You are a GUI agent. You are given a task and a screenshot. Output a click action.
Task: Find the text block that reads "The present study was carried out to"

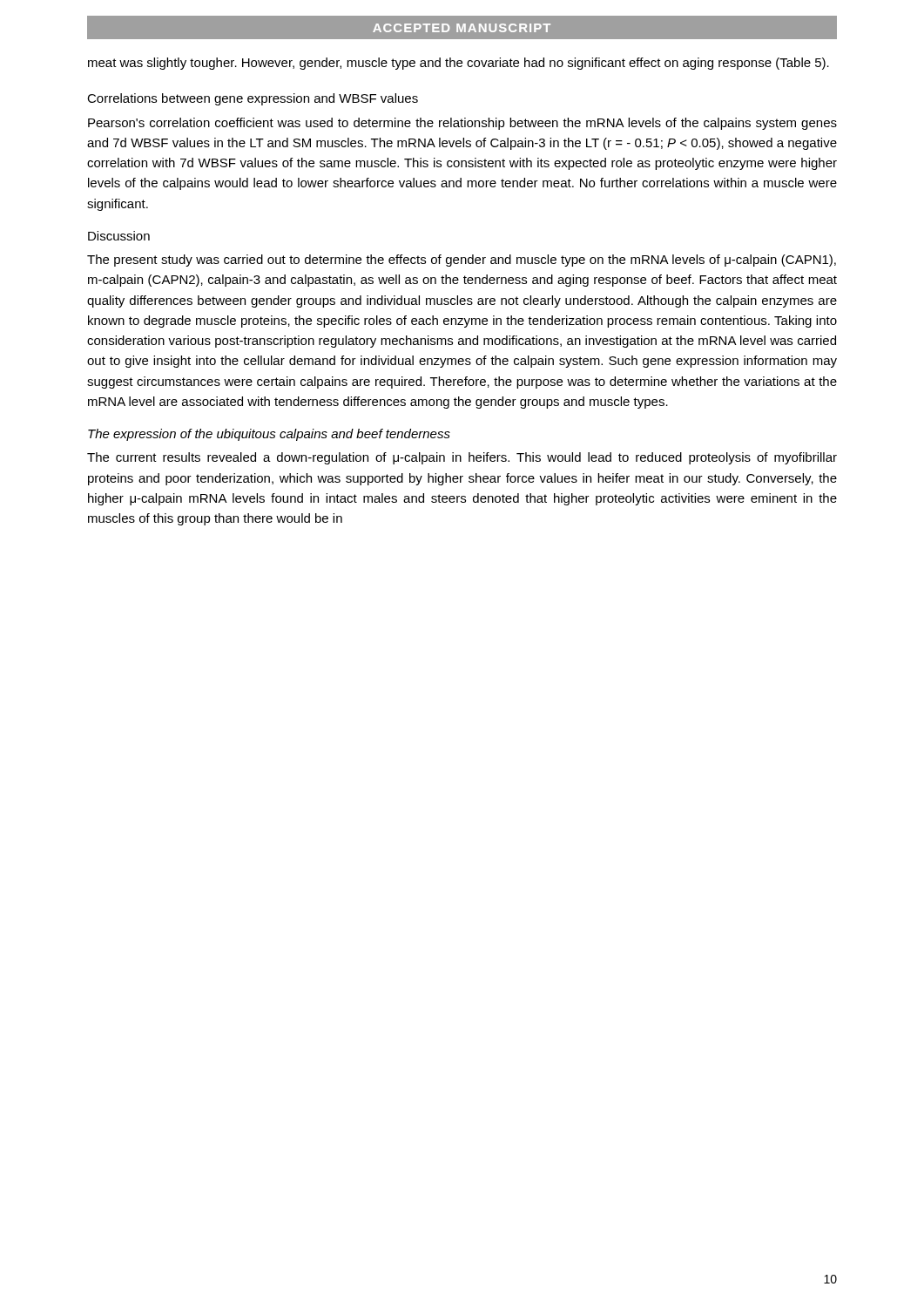point(462,330)
